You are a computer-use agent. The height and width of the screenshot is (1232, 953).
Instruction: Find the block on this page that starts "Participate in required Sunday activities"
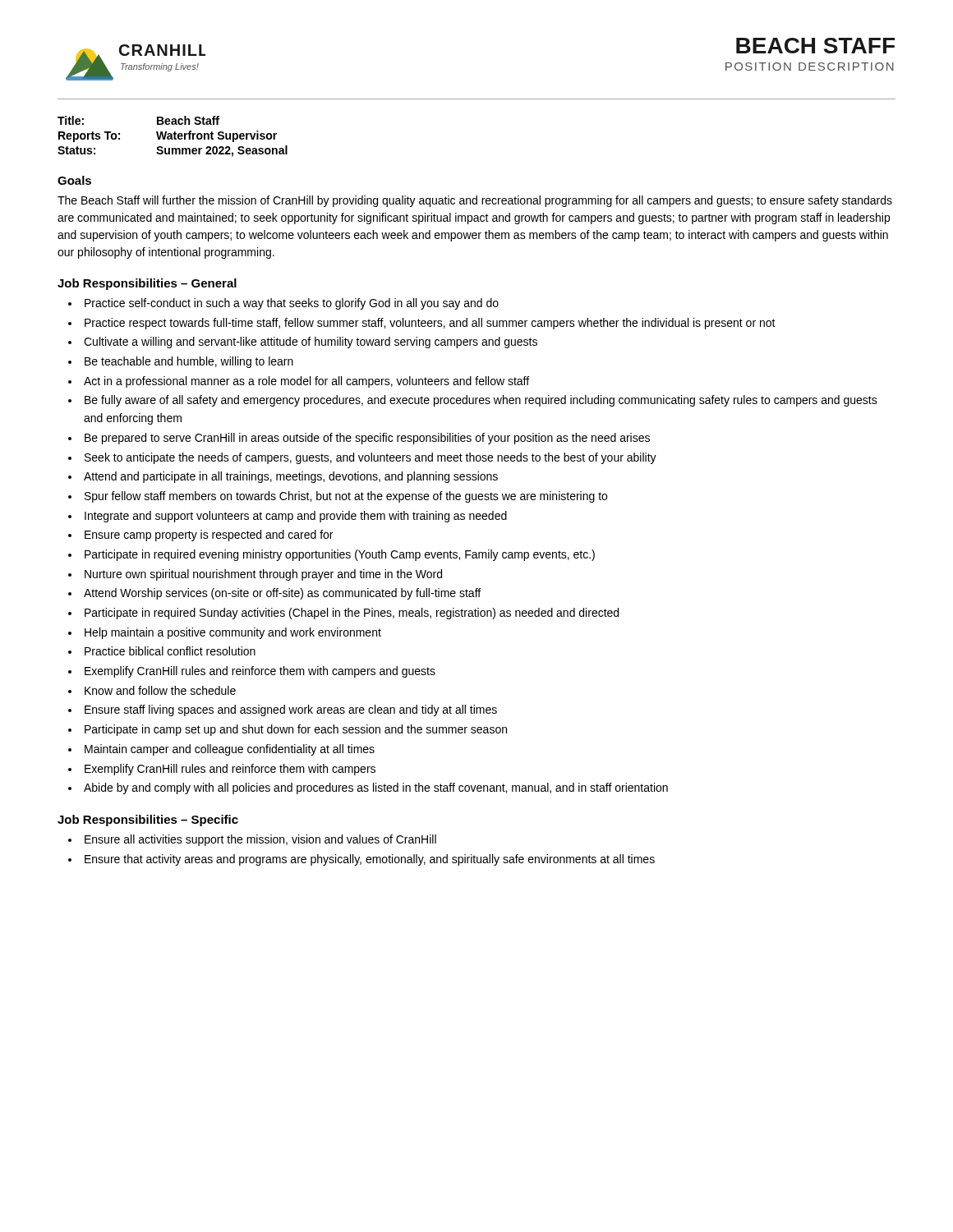352,613
